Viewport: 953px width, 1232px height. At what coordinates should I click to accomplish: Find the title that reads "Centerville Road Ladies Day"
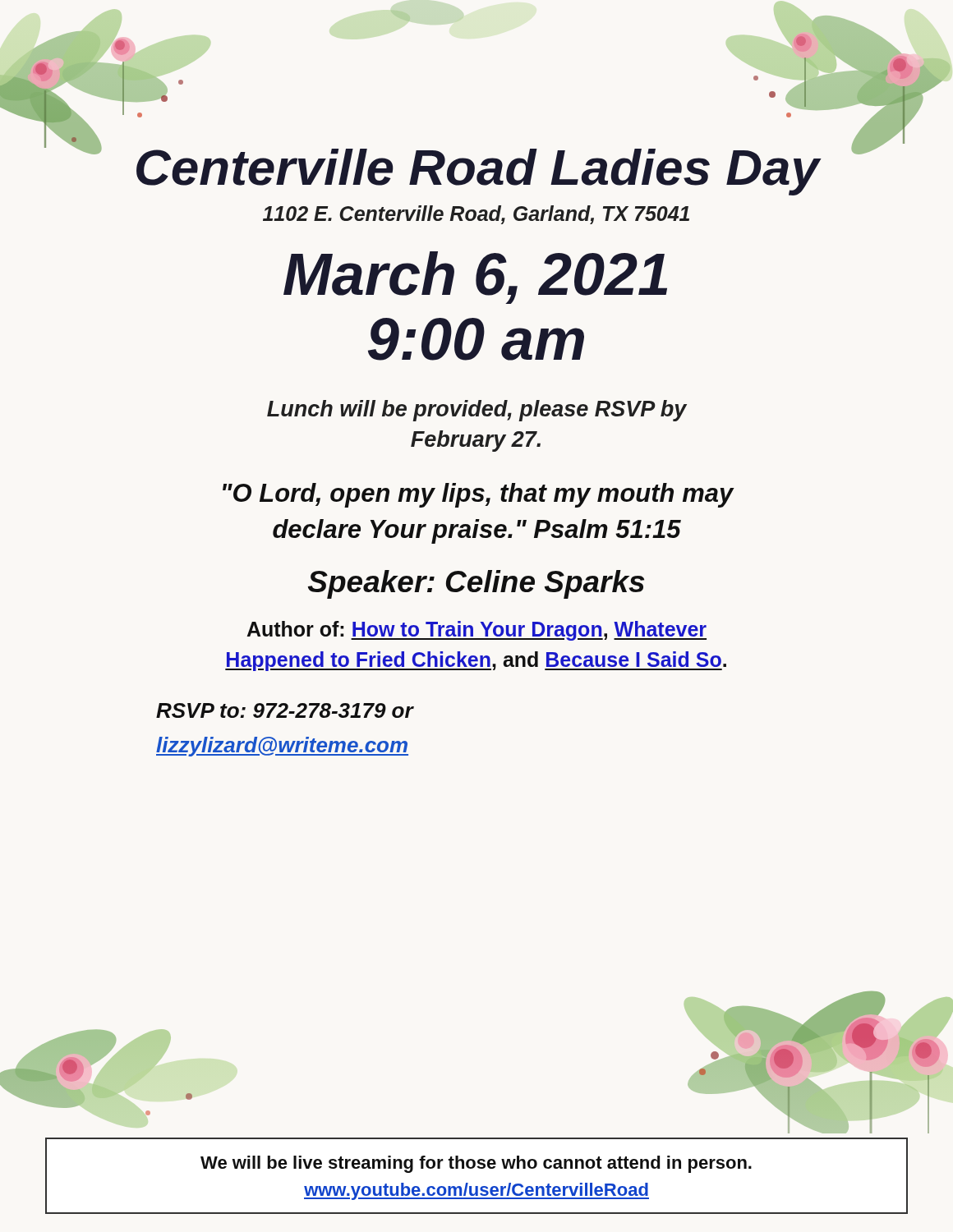tap(476, 168)
